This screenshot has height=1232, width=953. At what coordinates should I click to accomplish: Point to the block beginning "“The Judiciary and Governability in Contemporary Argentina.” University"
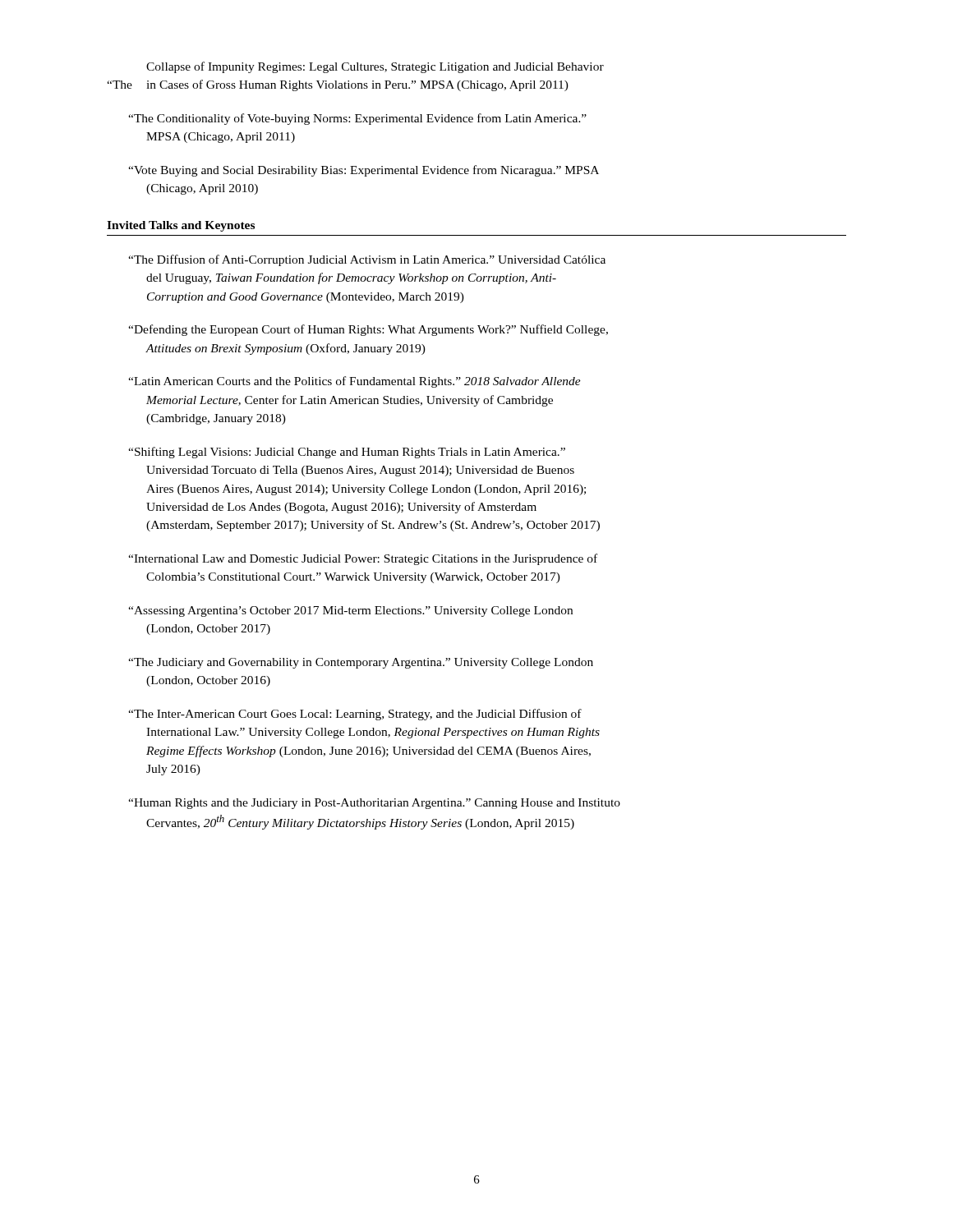tap(487, 672)
